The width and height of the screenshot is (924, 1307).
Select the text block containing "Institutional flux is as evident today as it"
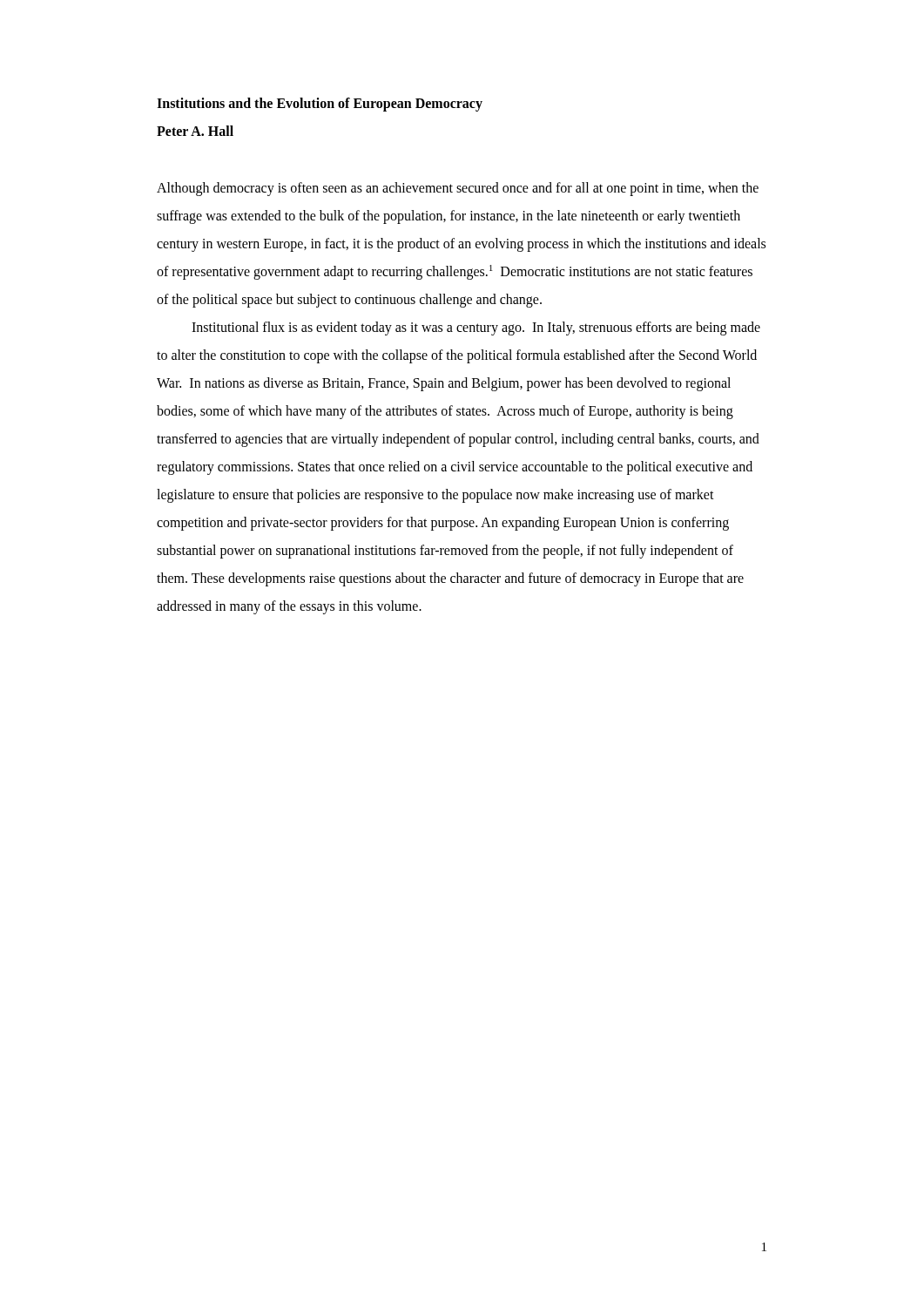(x=459, y=467)
